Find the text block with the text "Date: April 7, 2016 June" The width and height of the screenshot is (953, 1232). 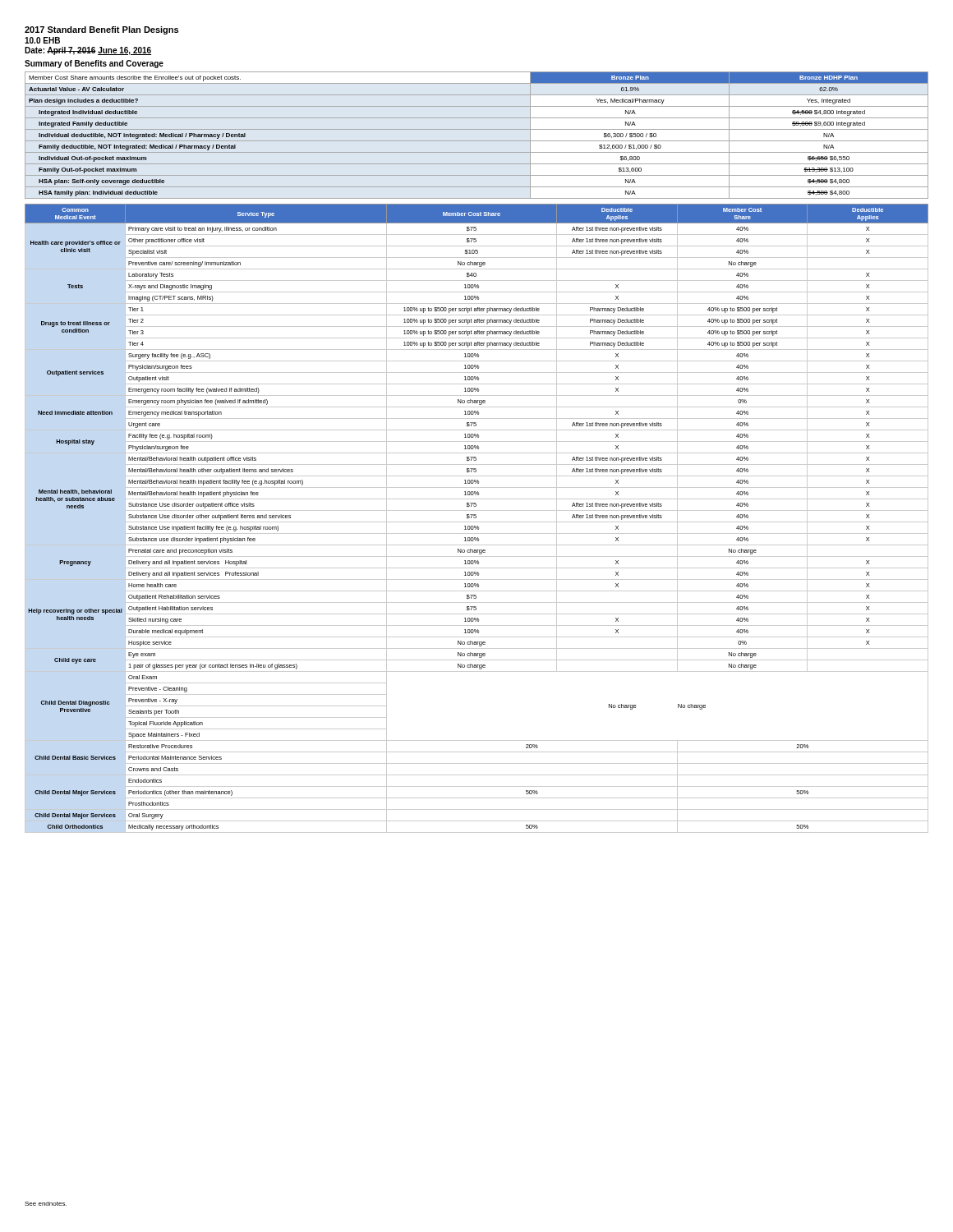[x=88, y=51]
